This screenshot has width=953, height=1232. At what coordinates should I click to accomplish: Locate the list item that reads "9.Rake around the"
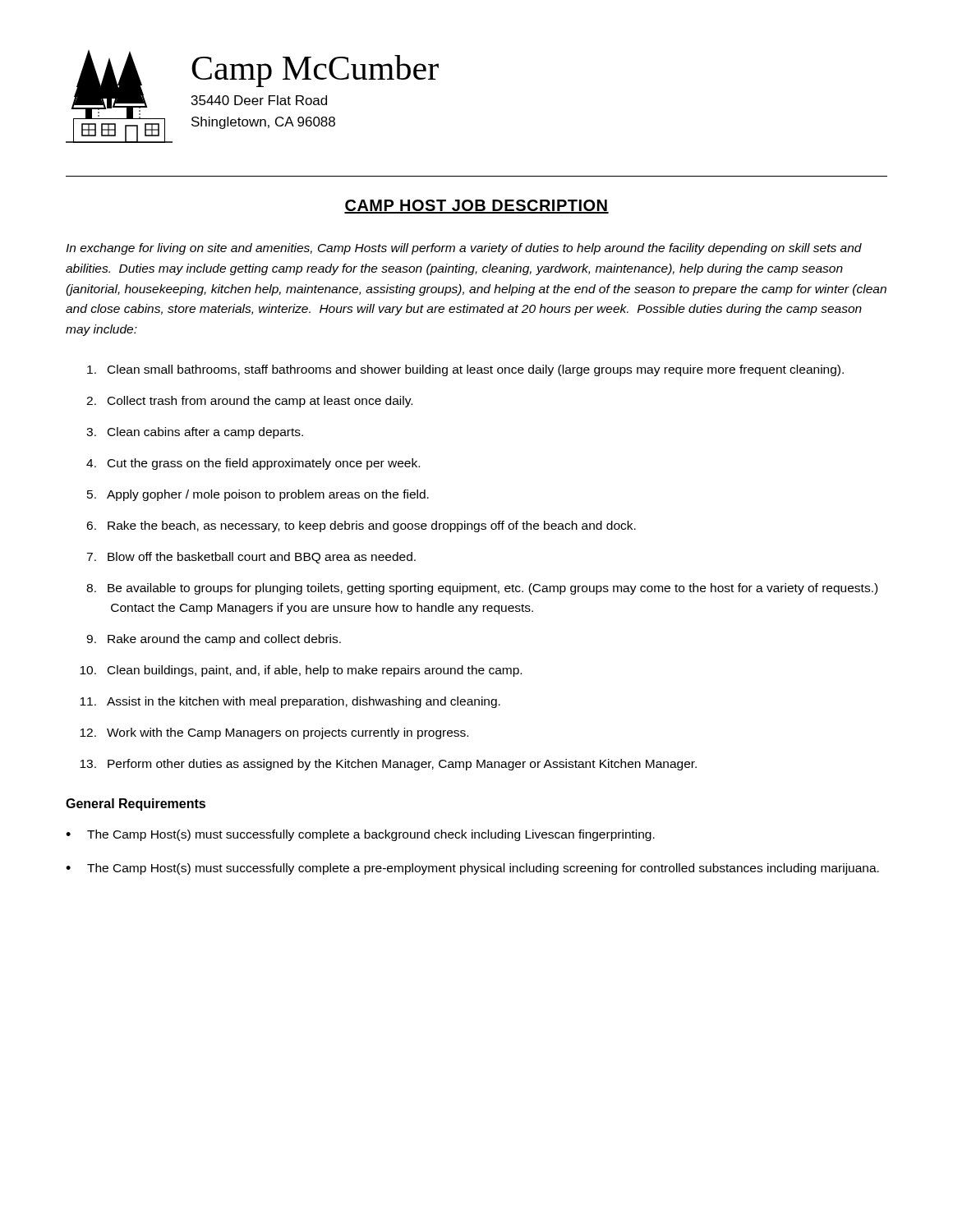[x=214, y=640]
